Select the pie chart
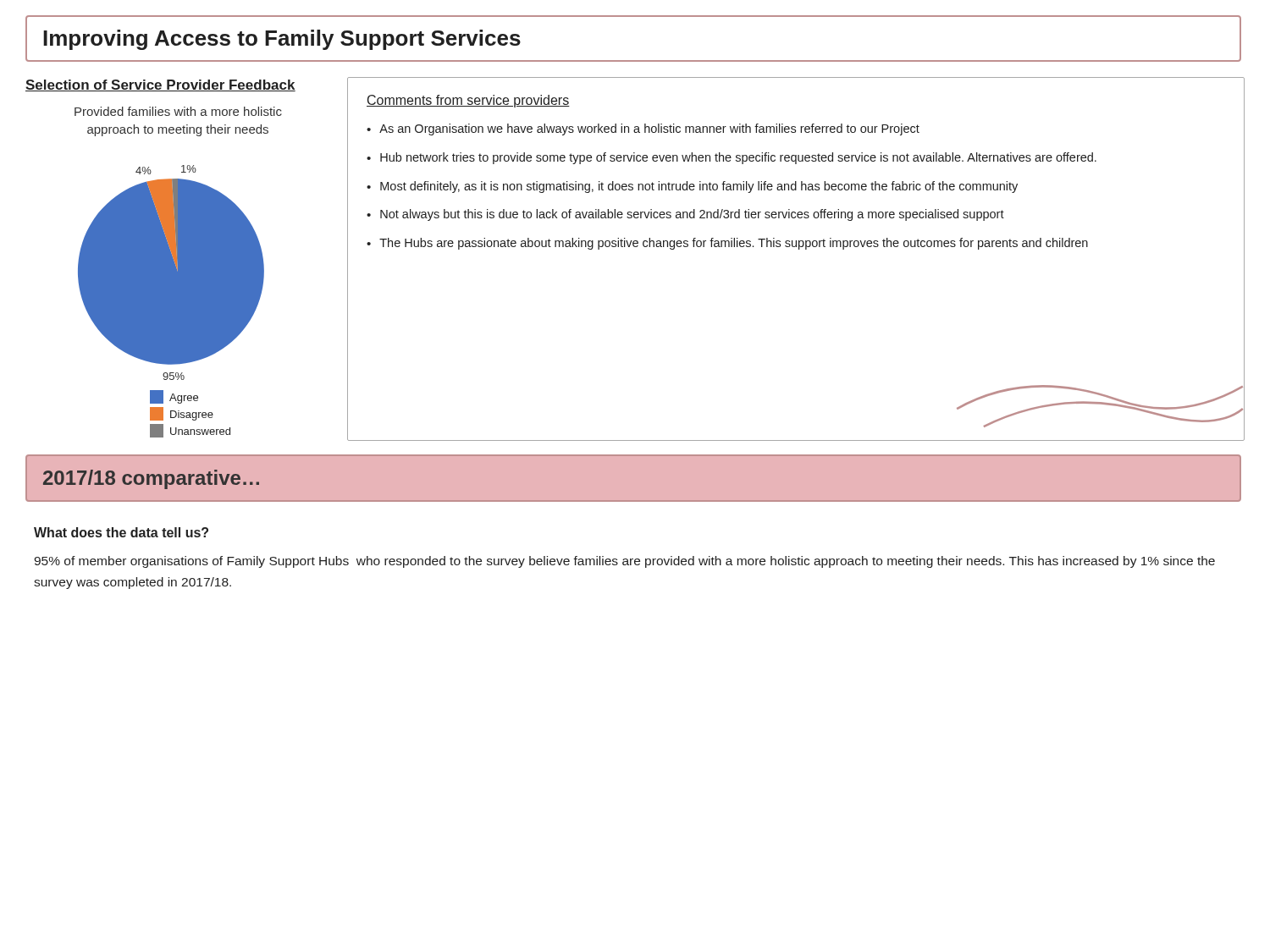This screenshot has width=1270, height=952. pyautogui.click(x=178, y=293)
